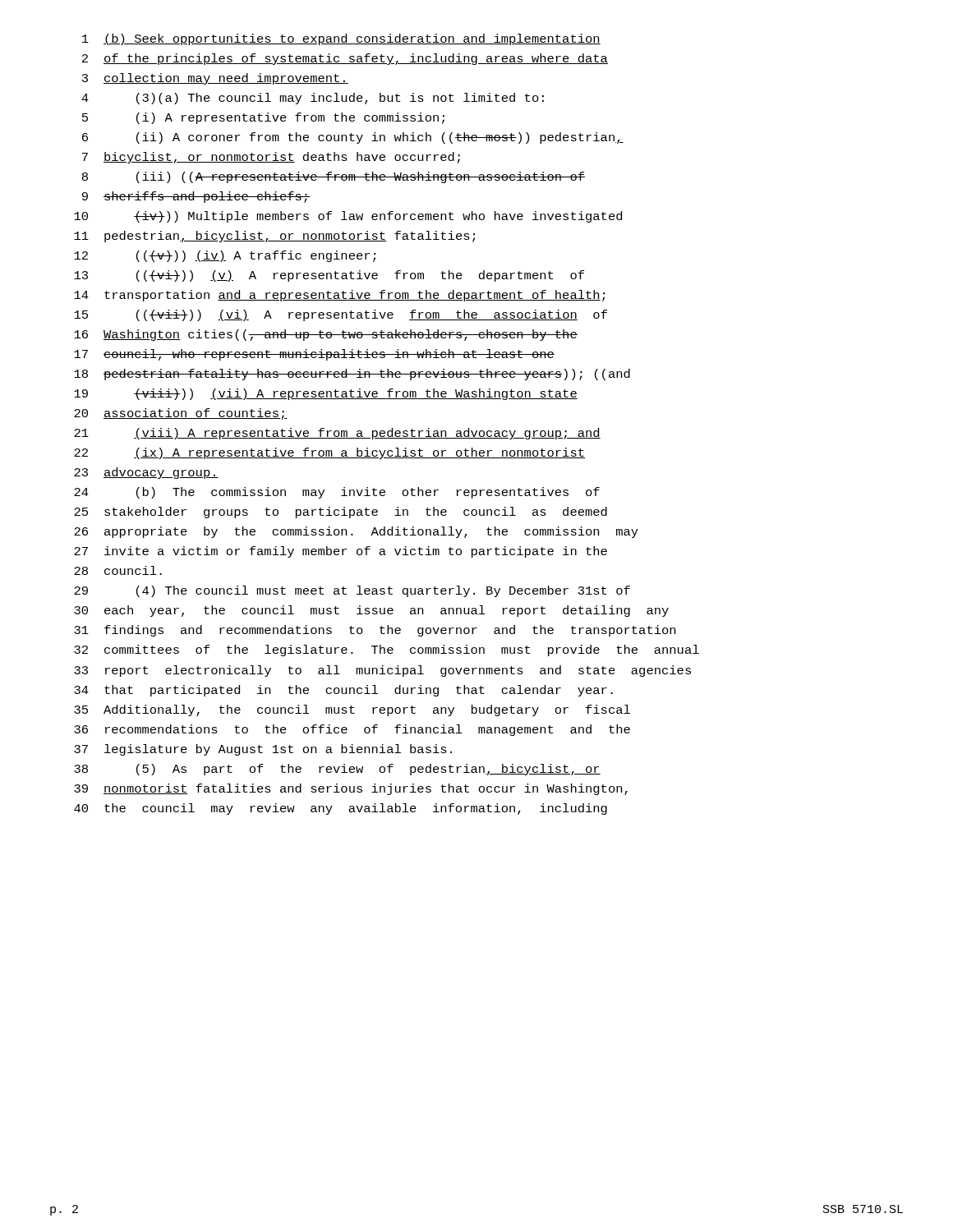The width and height of the screenshot is (953, 1232).
Task: Locate the list item with the text "11 pedestrian, bicyclist, or"
Action: 476,237
